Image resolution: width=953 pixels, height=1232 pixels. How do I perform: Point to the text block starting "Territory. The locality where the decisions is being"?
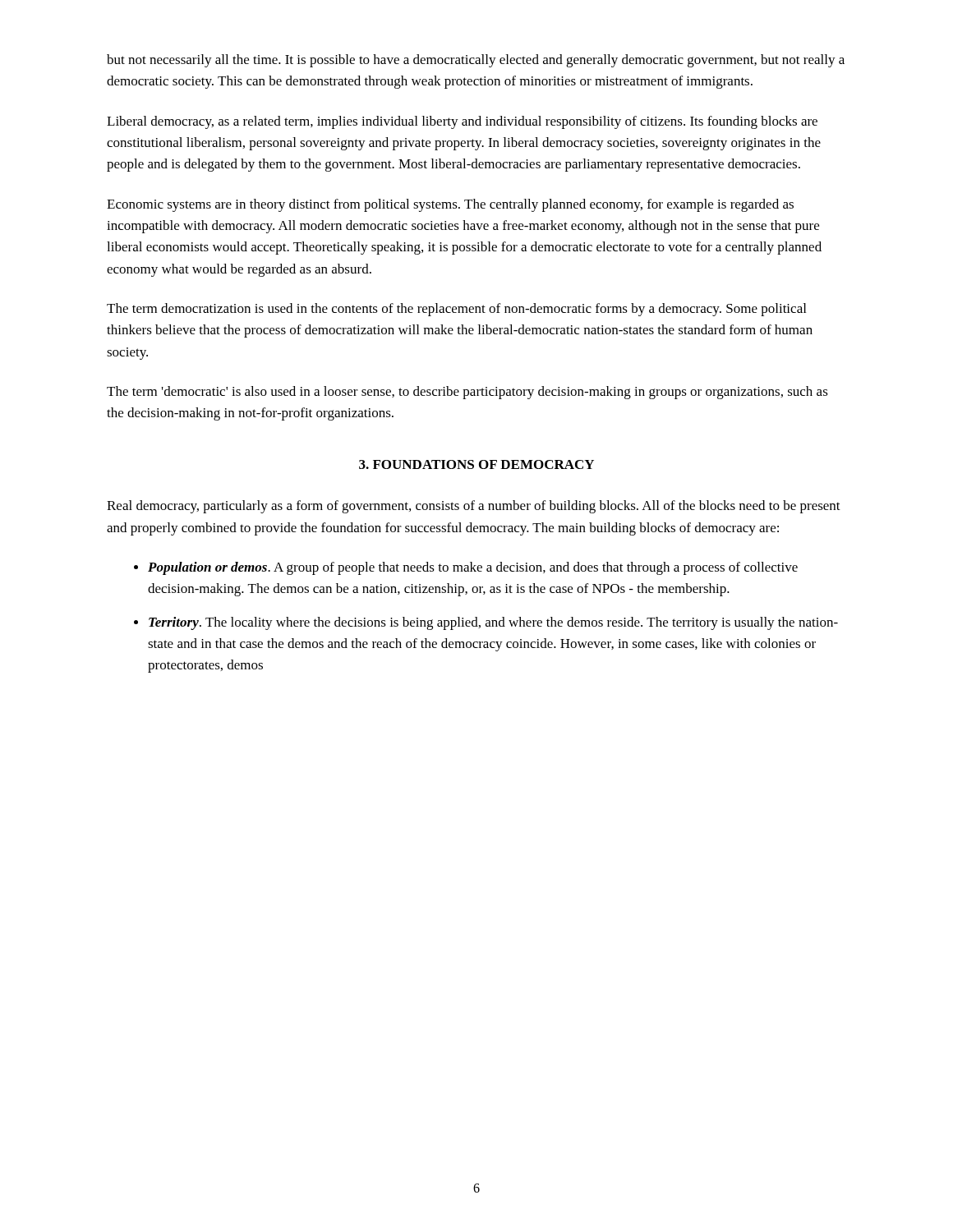tap(497, 644)
